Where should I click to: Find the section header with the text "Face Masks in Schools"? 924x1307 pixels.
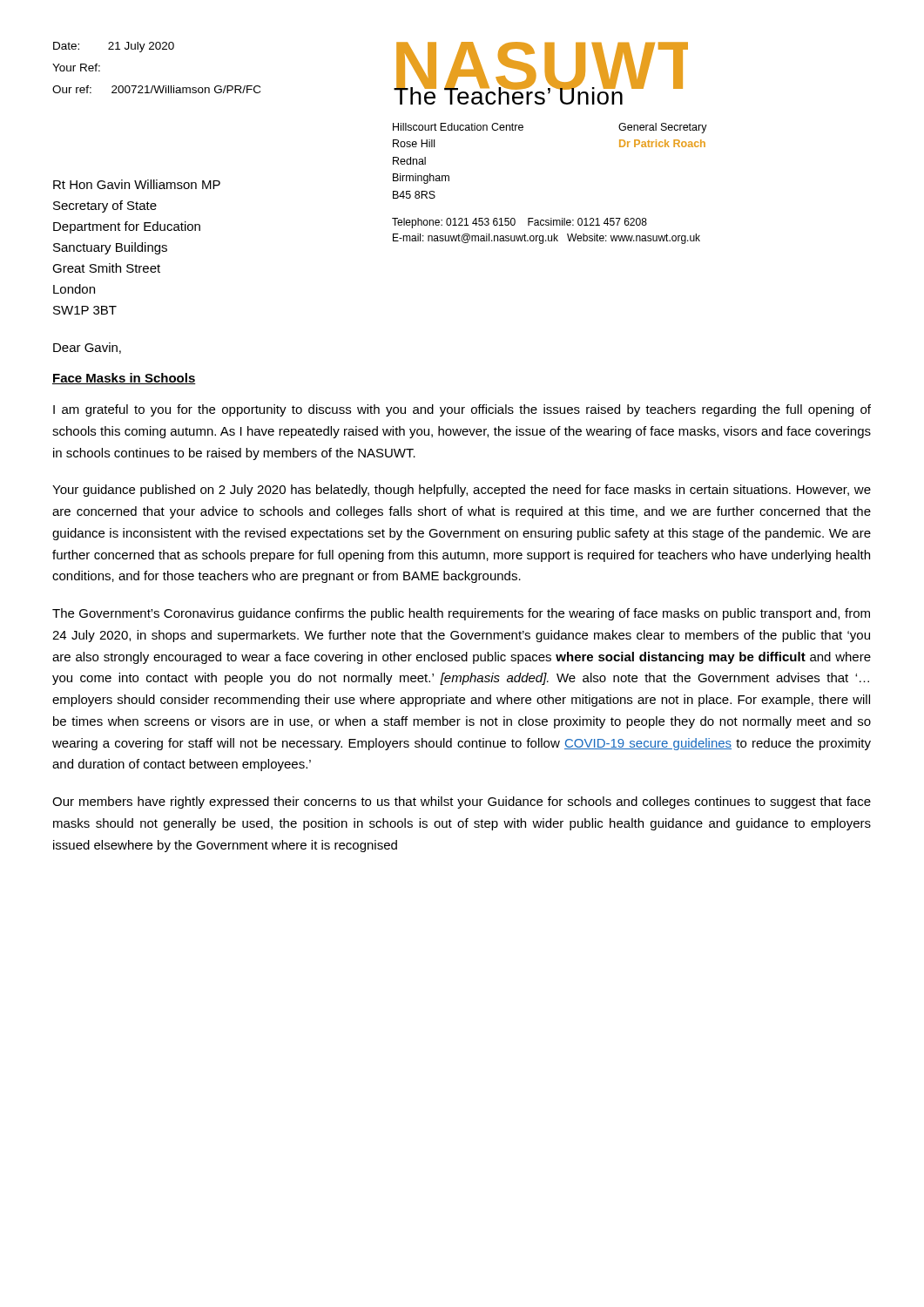pos(124,378)
